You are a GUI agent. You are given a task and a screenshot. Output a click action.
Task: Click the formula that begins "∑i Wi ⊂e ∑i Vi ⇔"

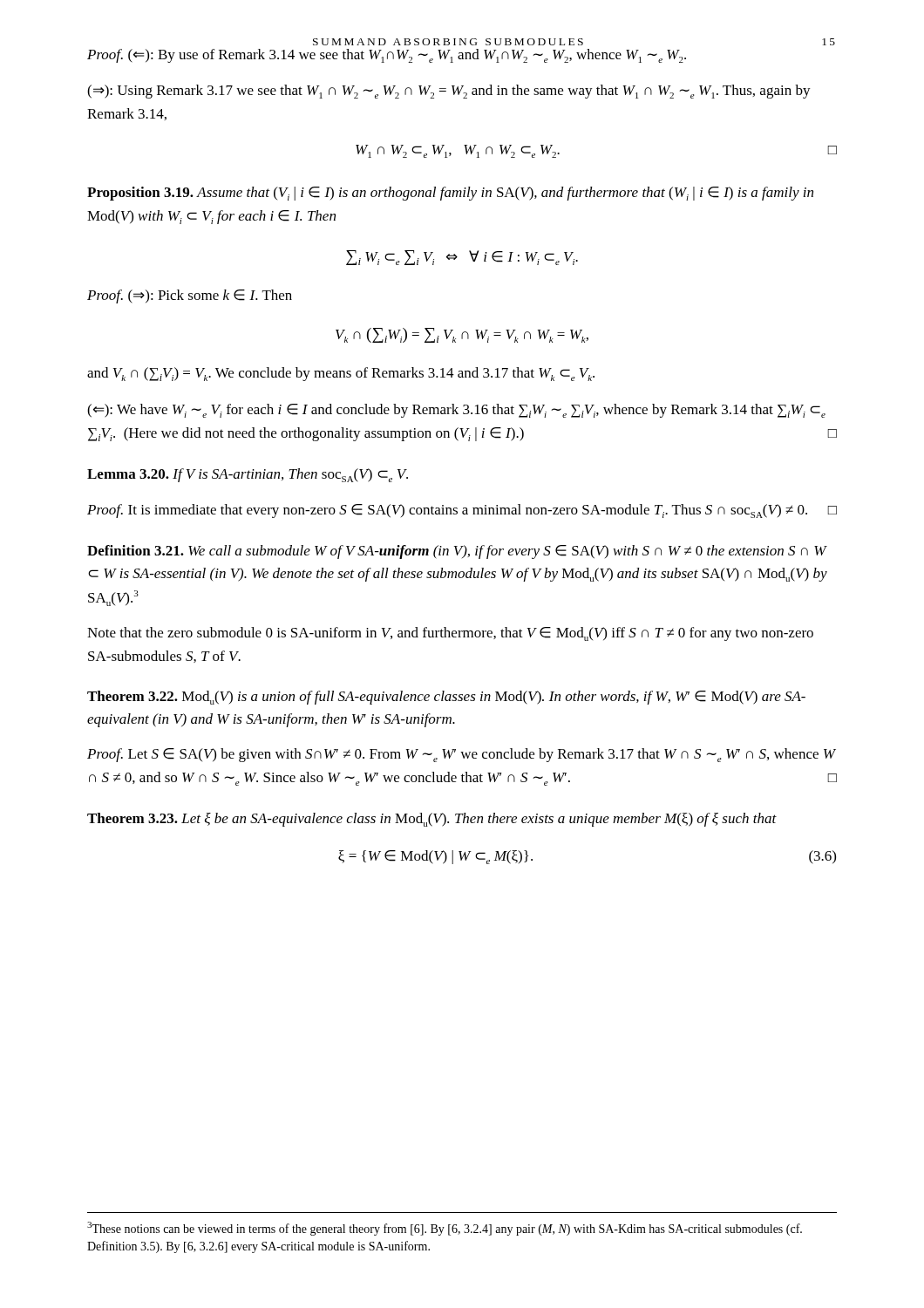462,257
